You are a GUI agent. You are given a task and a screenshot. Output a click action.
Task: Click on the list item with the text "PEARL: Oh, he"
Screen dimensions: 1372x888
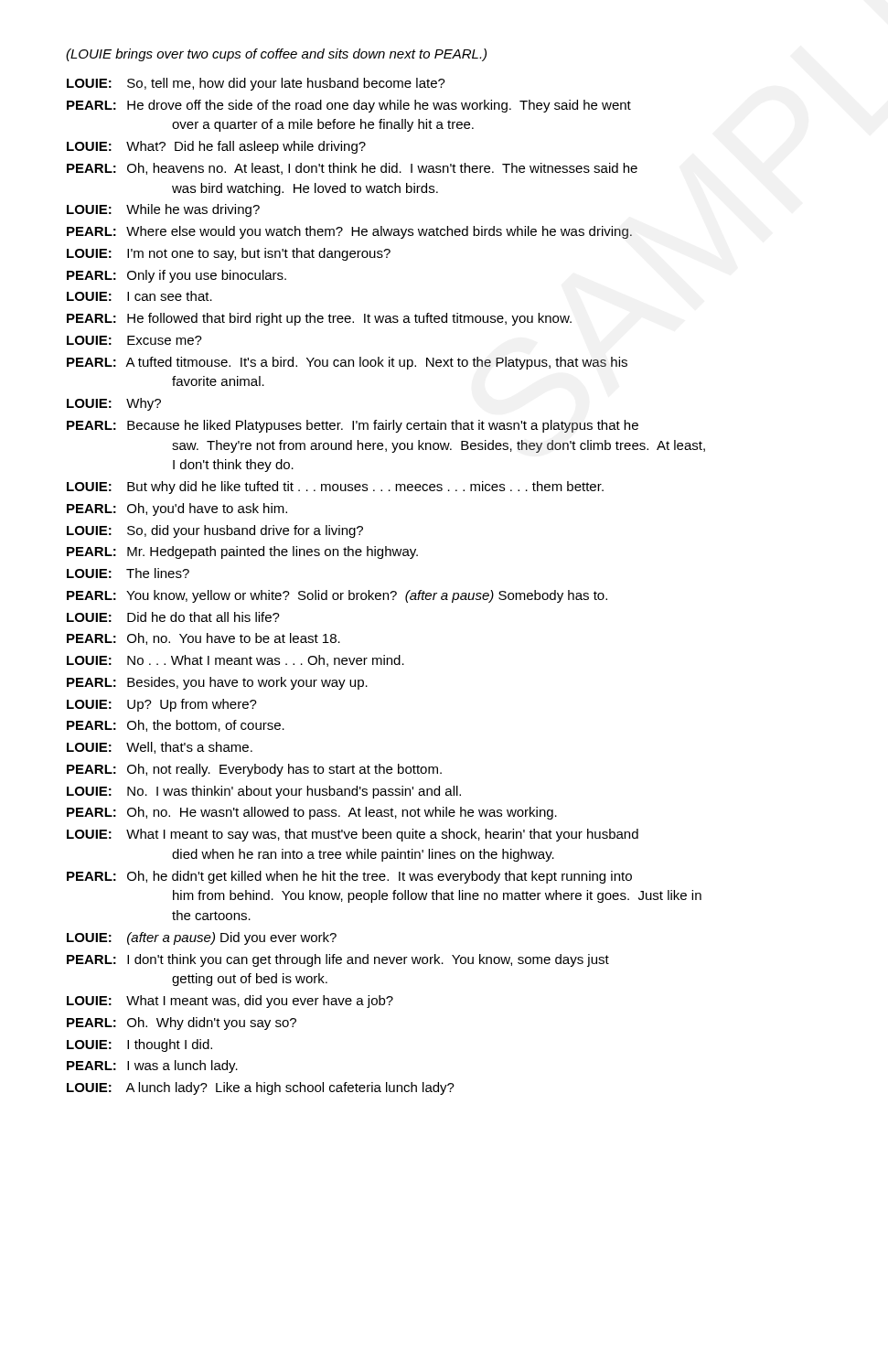coord(444,896)
